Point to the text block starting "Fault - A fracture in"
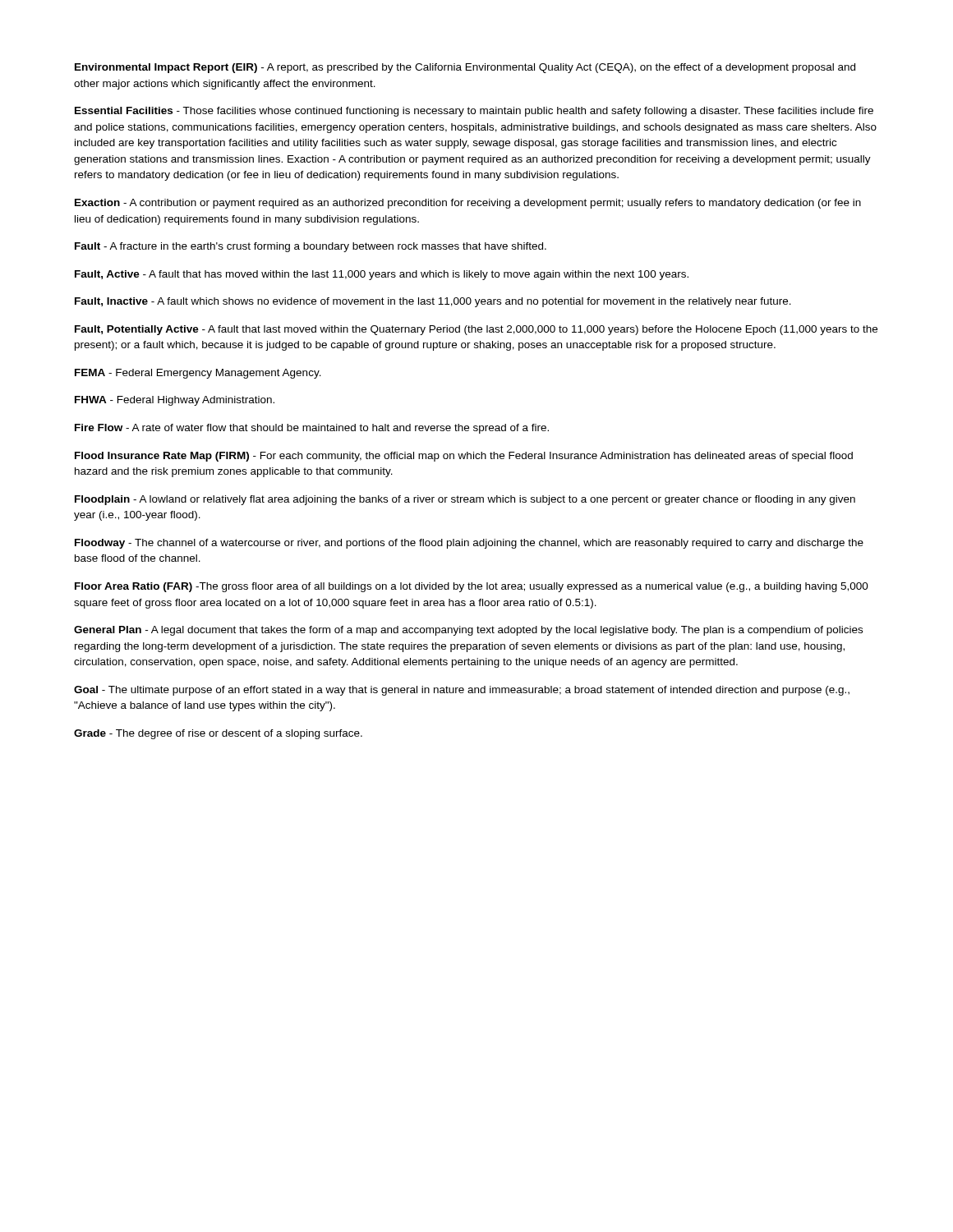Image resolution: width=953 pixels, height=1232 pixels. click(310, 246)
